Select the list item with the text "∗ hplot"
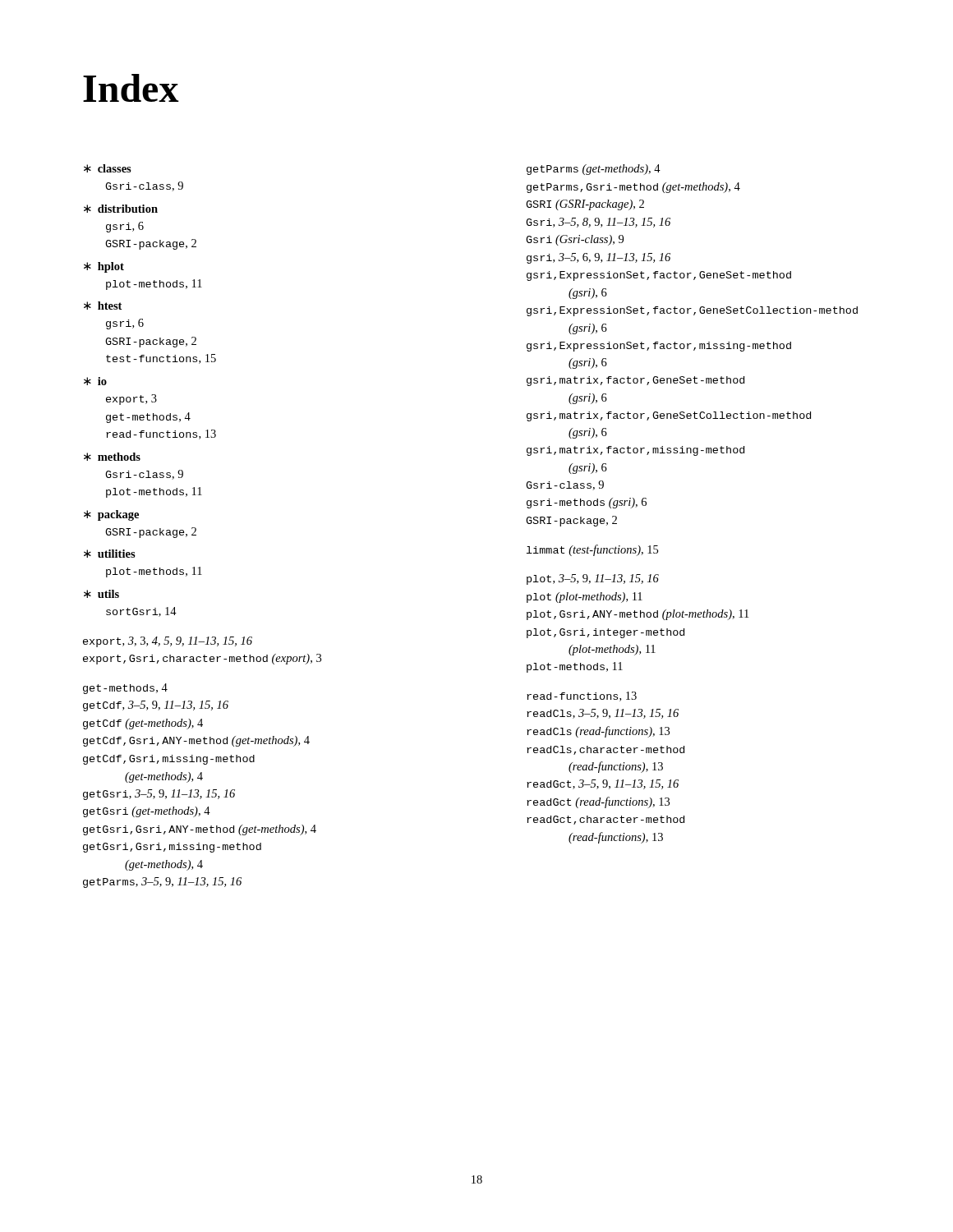 click(x=103, y=266)
